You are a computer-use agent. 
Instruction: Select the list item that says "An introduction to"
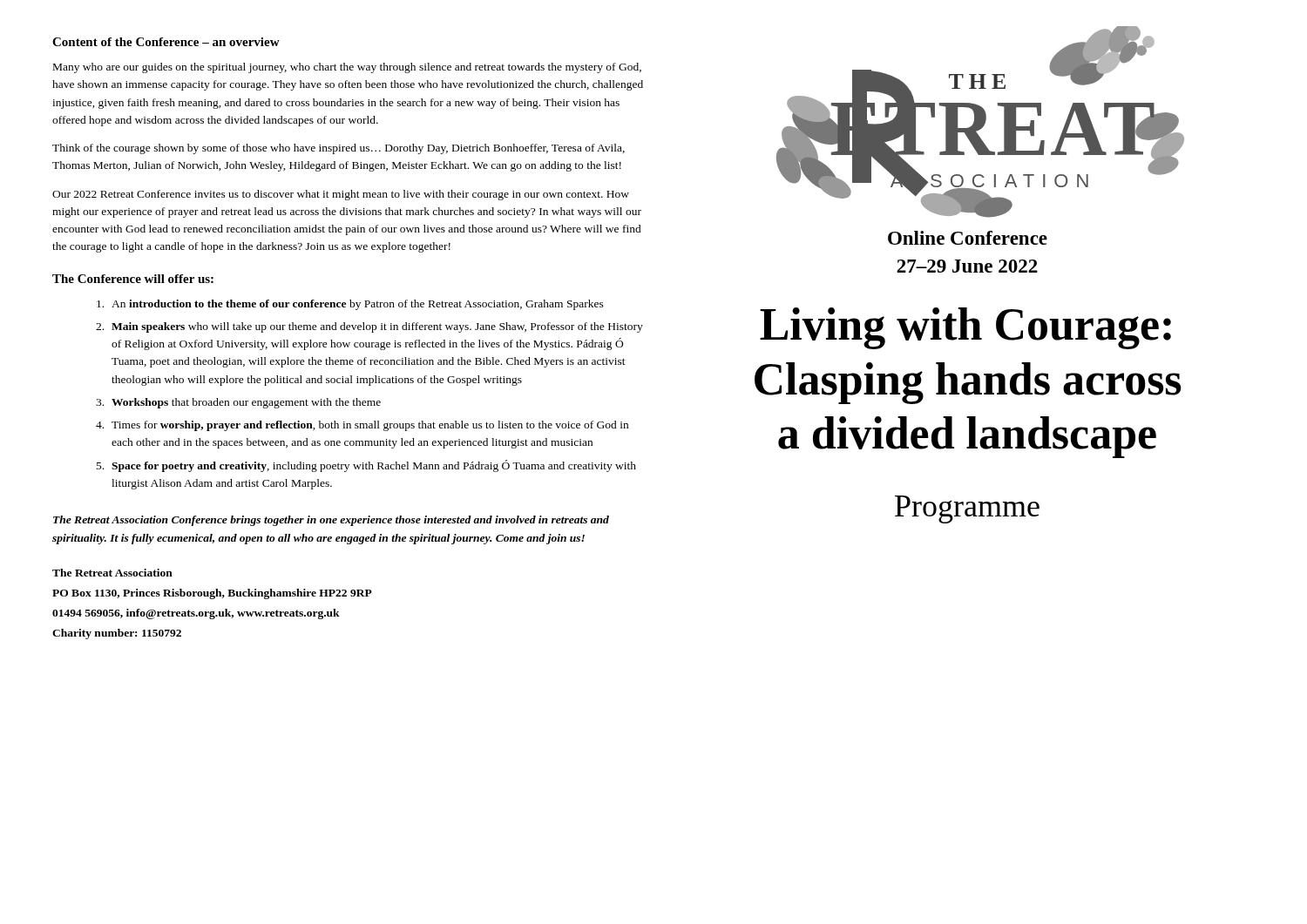pyautogui.click(x=362, y=304)
